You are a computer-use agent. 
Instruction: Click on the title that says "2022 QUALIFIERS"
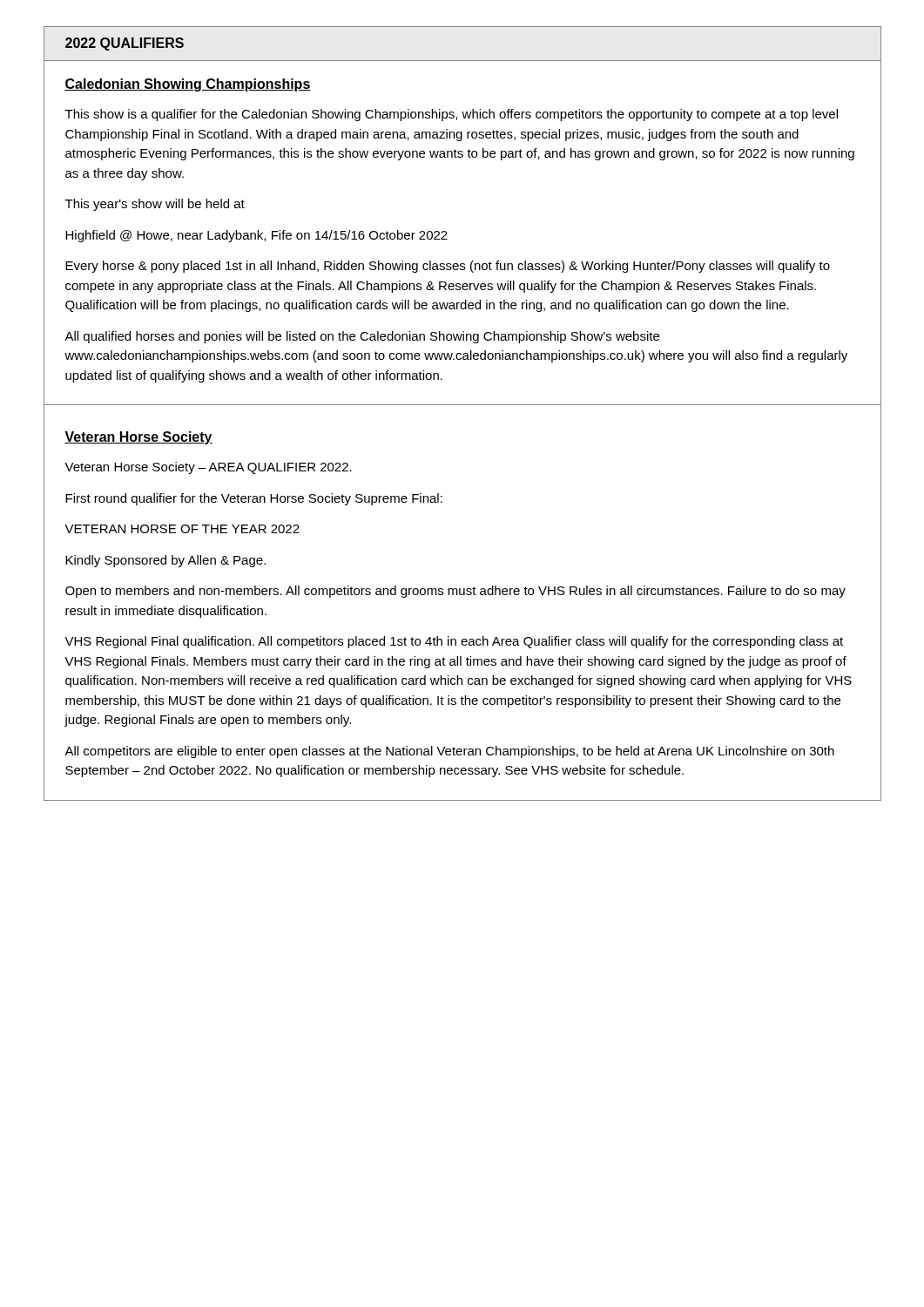[125, 43]
